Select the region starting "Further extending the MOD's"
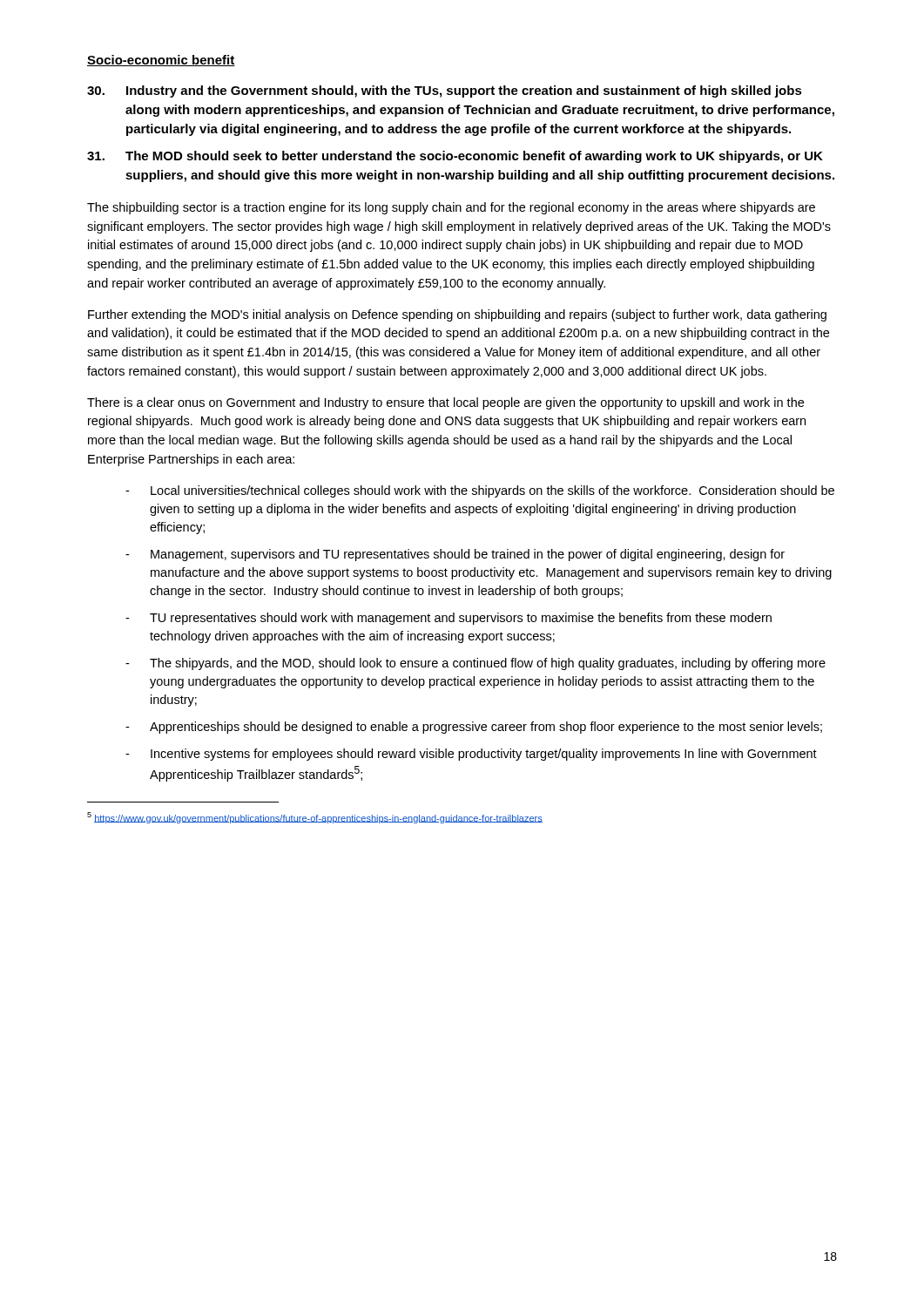Image resolution: width=924 pixels, height=1307 pixels. [x=458, y=343]
